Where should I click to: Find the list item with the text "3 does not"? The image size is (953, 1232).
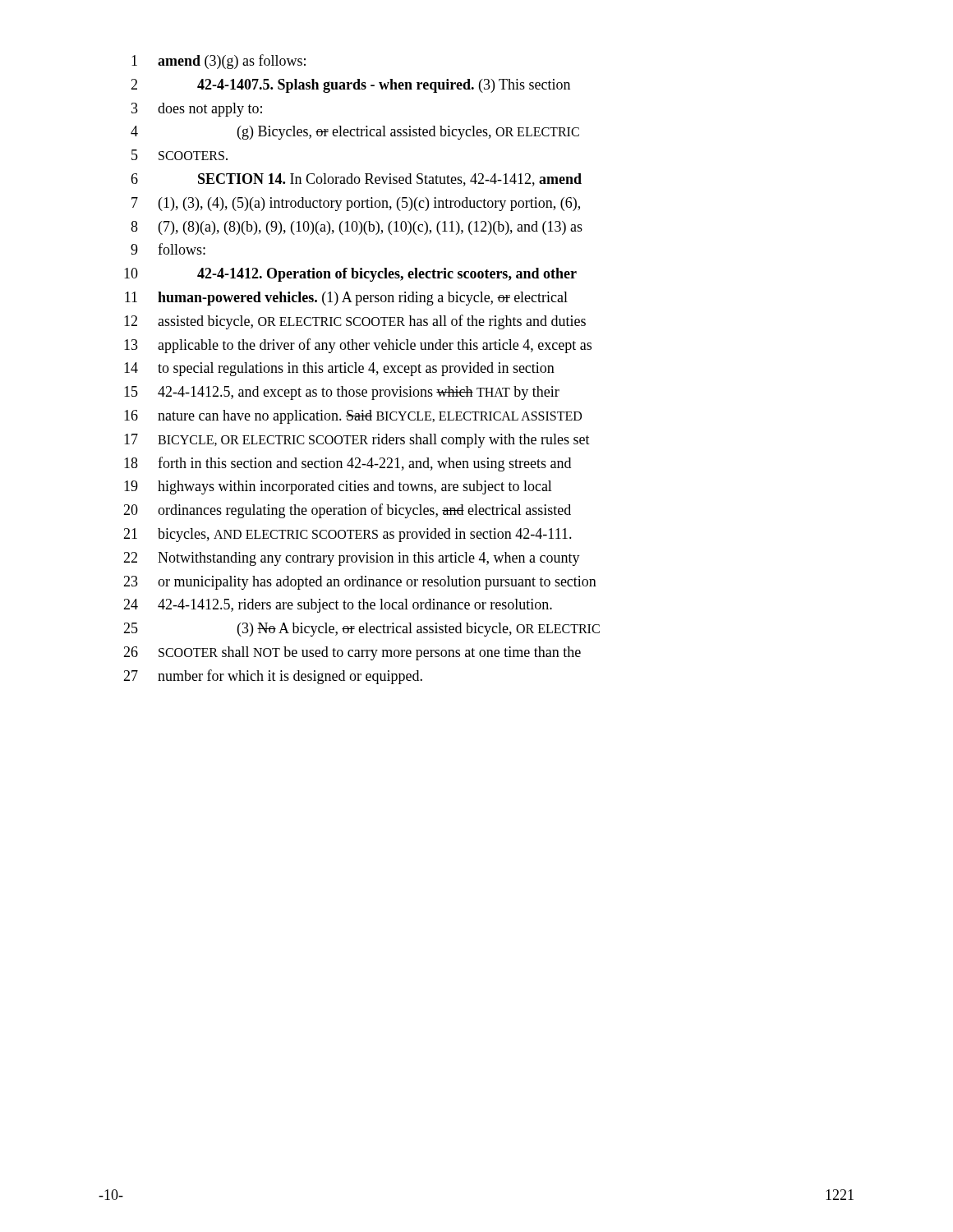(x=197, y=110)
